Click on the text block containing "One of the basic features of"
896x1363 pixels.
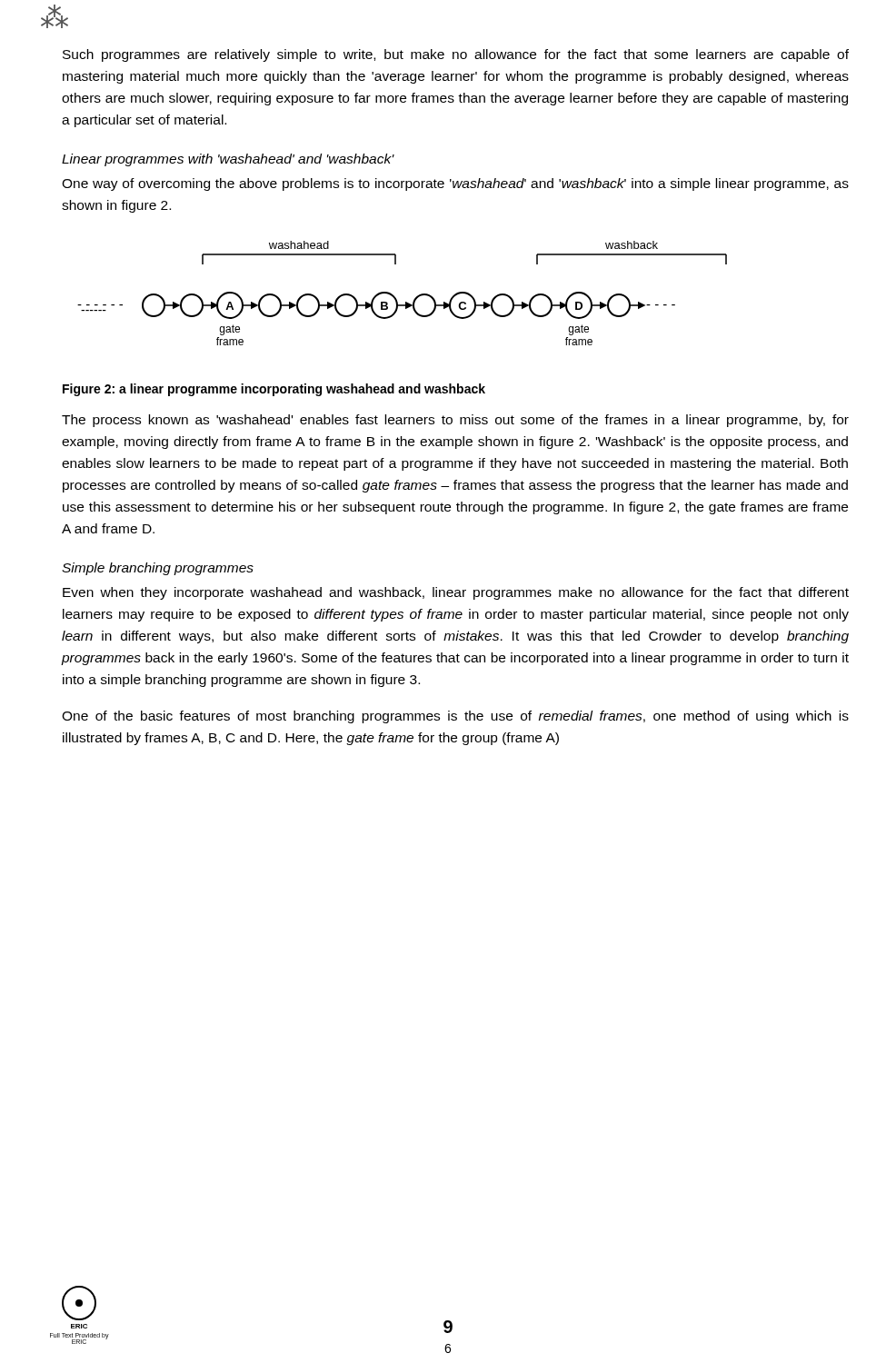pyautogui.click(x=455, y=727)
